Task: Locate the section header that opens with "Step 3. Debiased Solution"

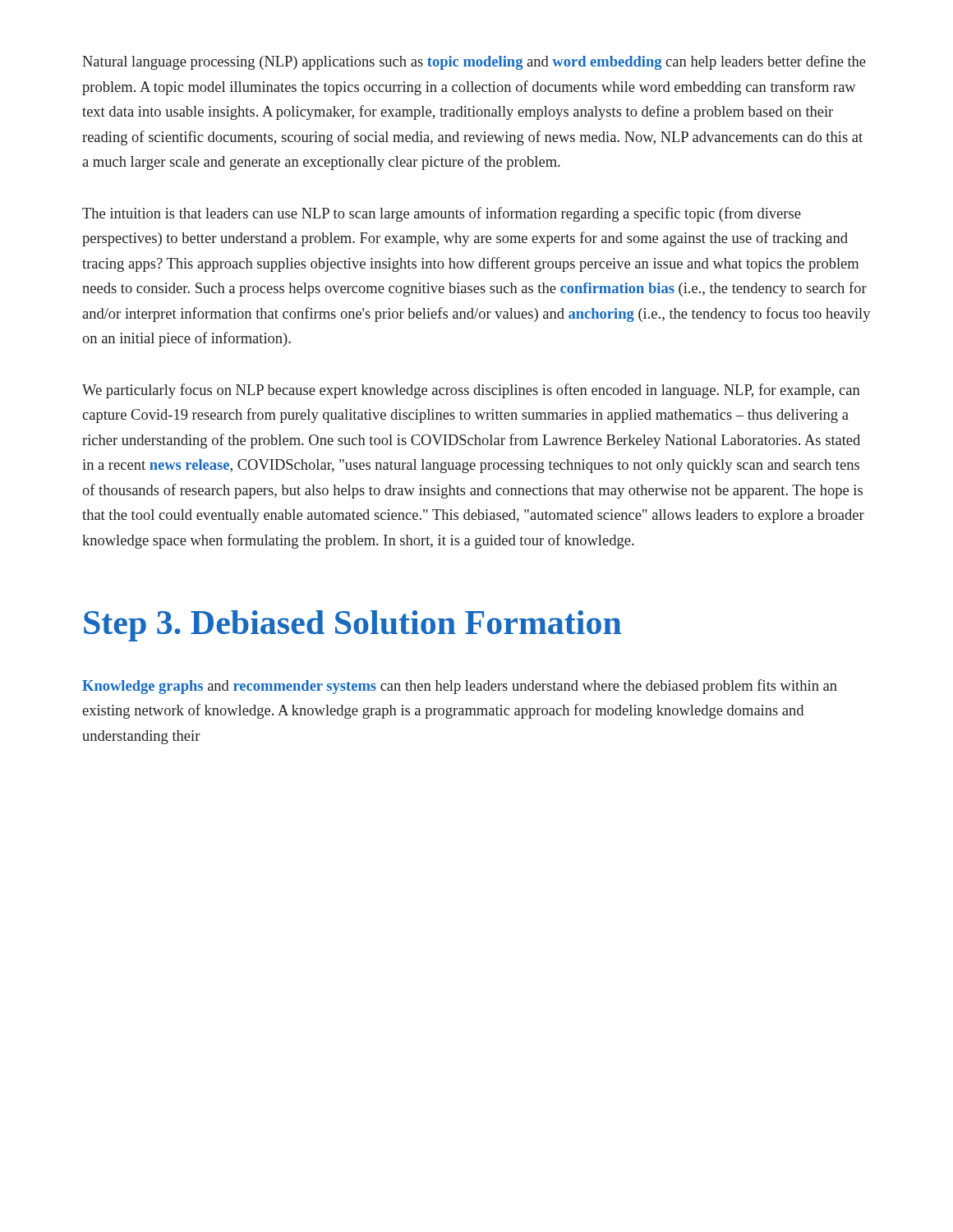Action: pos(352,623)
